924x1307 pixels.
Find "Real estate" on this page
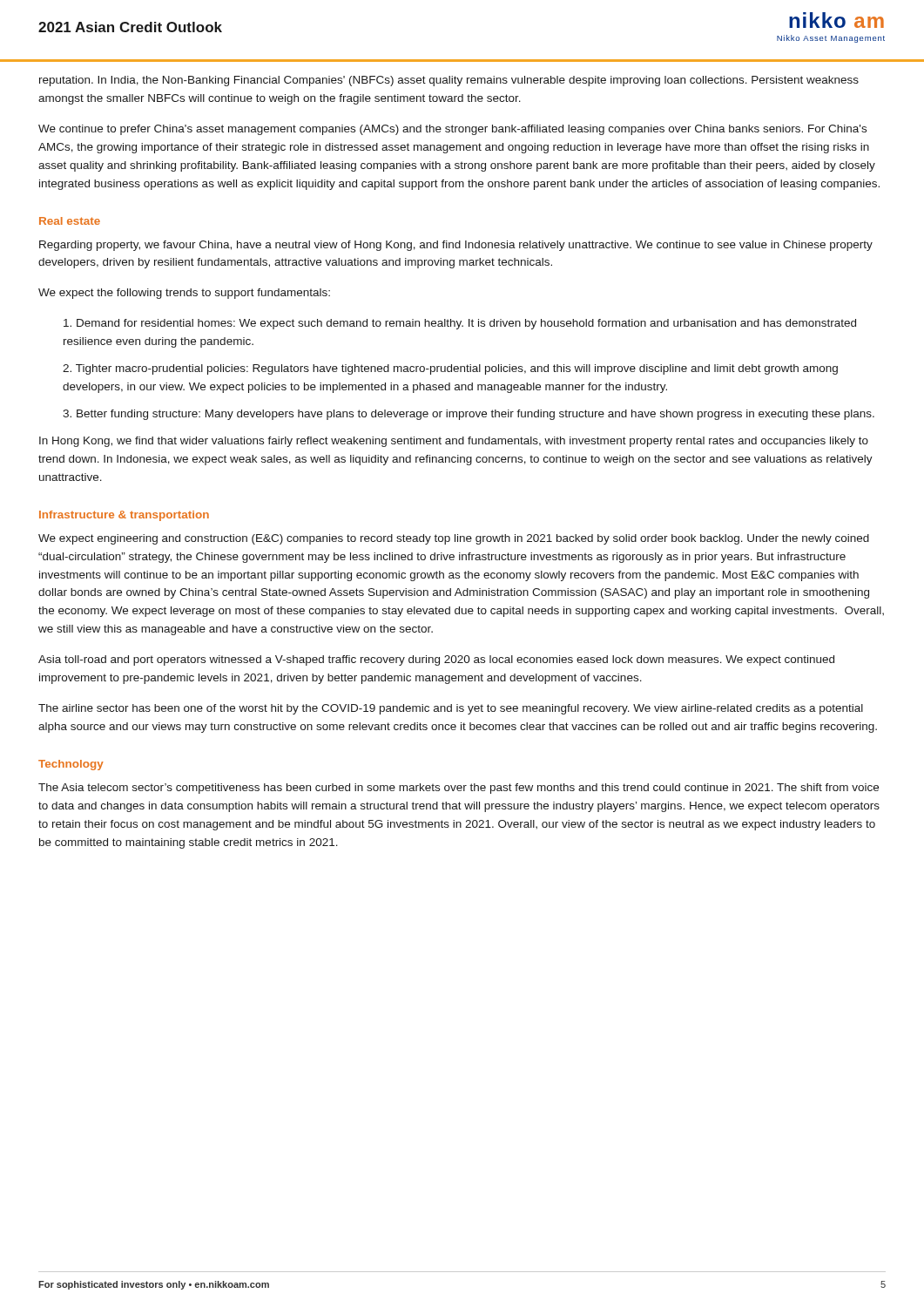coord(69,220)
